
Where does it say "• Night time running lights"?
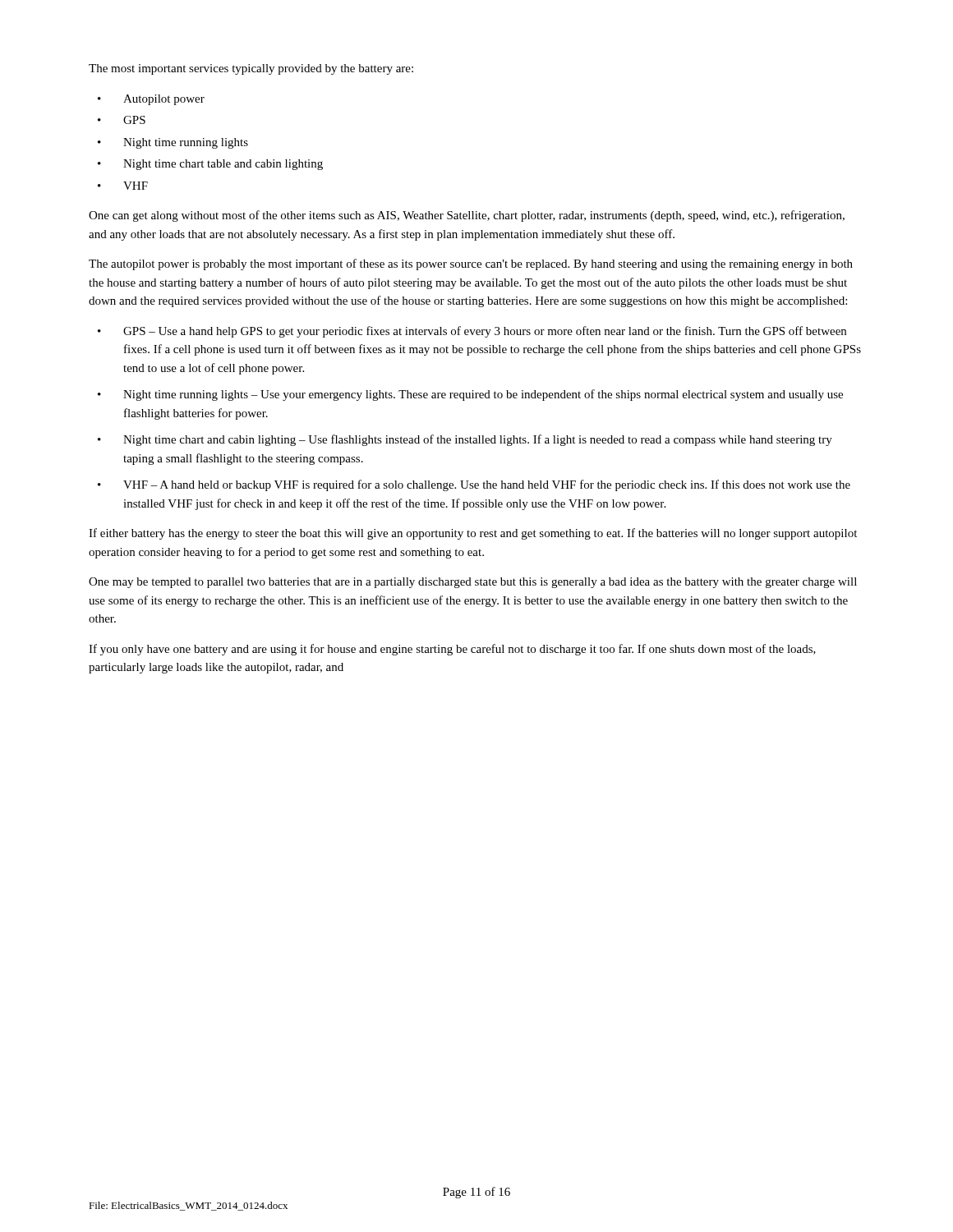coord(173,143)
